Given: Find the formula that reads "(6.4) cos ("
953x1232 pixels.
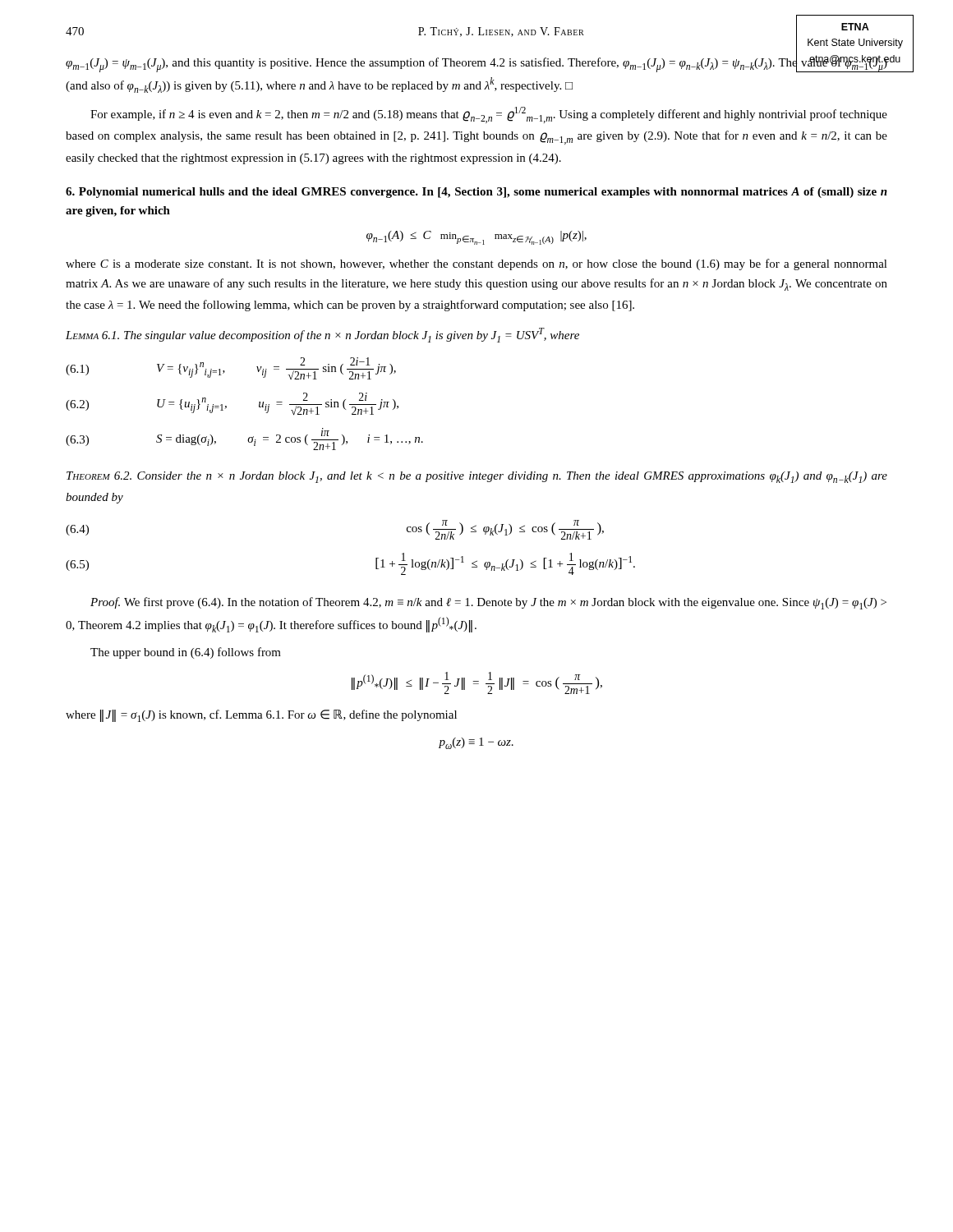Looking at the screenshot, I should (x=70, y=529).
